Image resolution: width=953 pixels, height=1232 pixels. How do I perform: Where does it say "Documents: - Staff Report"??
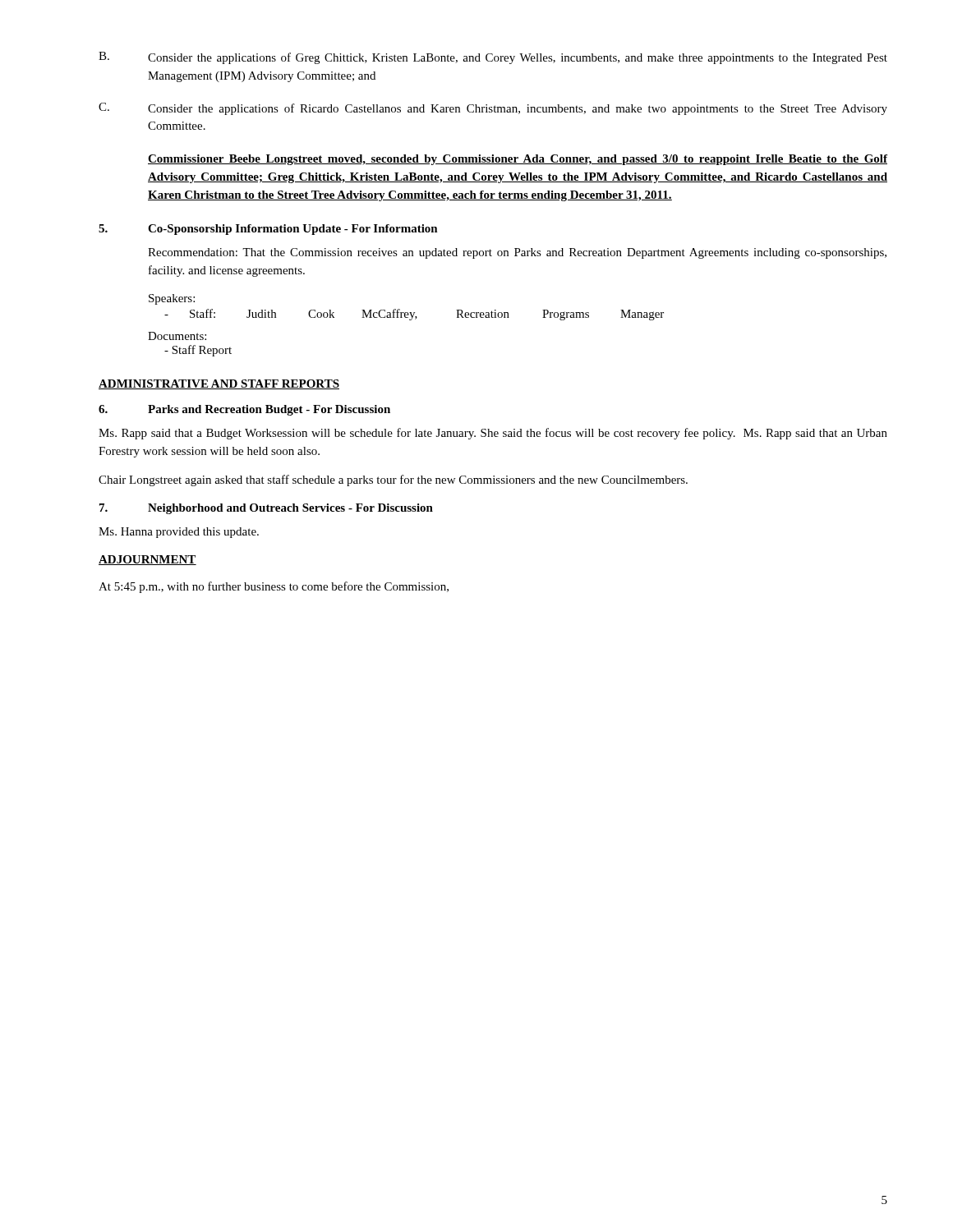pyautogui.click(x=177, y=336)
